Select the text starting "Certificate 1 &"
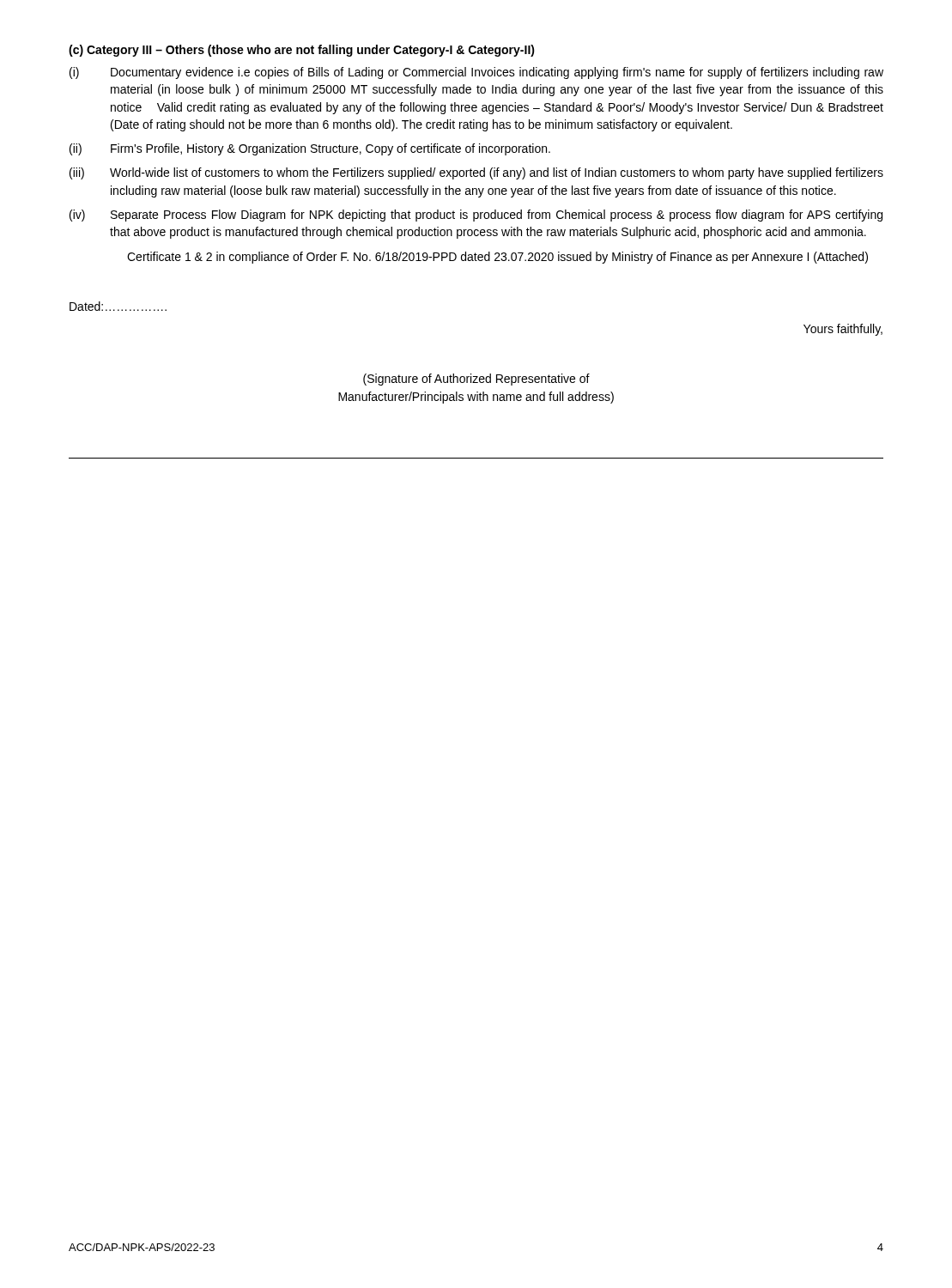Image resolution: width=952 pixels, height=1288 pixels. pyautogui.click(x=498, y=256)
